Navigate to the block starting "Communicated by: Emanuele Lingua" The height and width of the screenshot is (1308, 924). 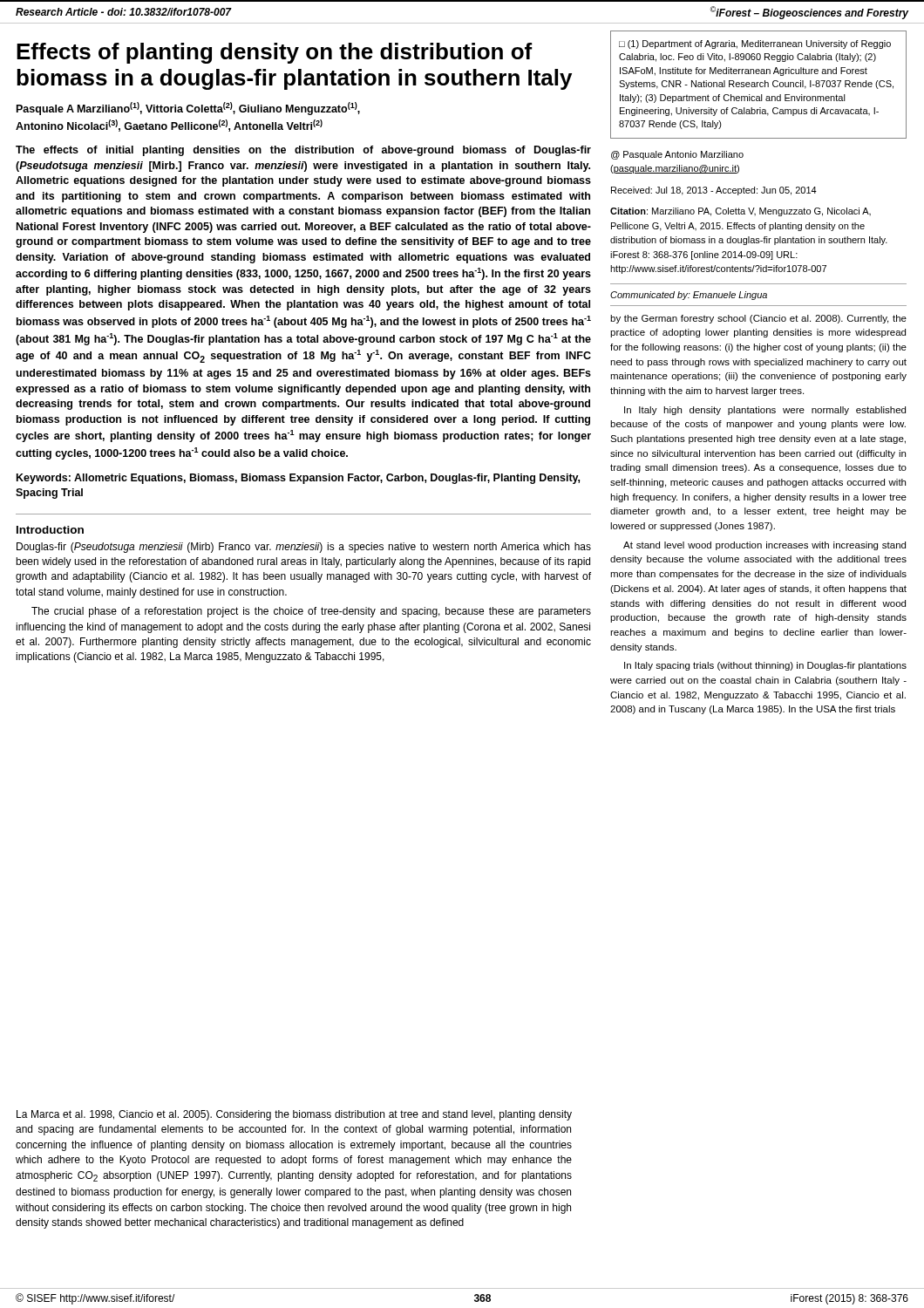689,295
